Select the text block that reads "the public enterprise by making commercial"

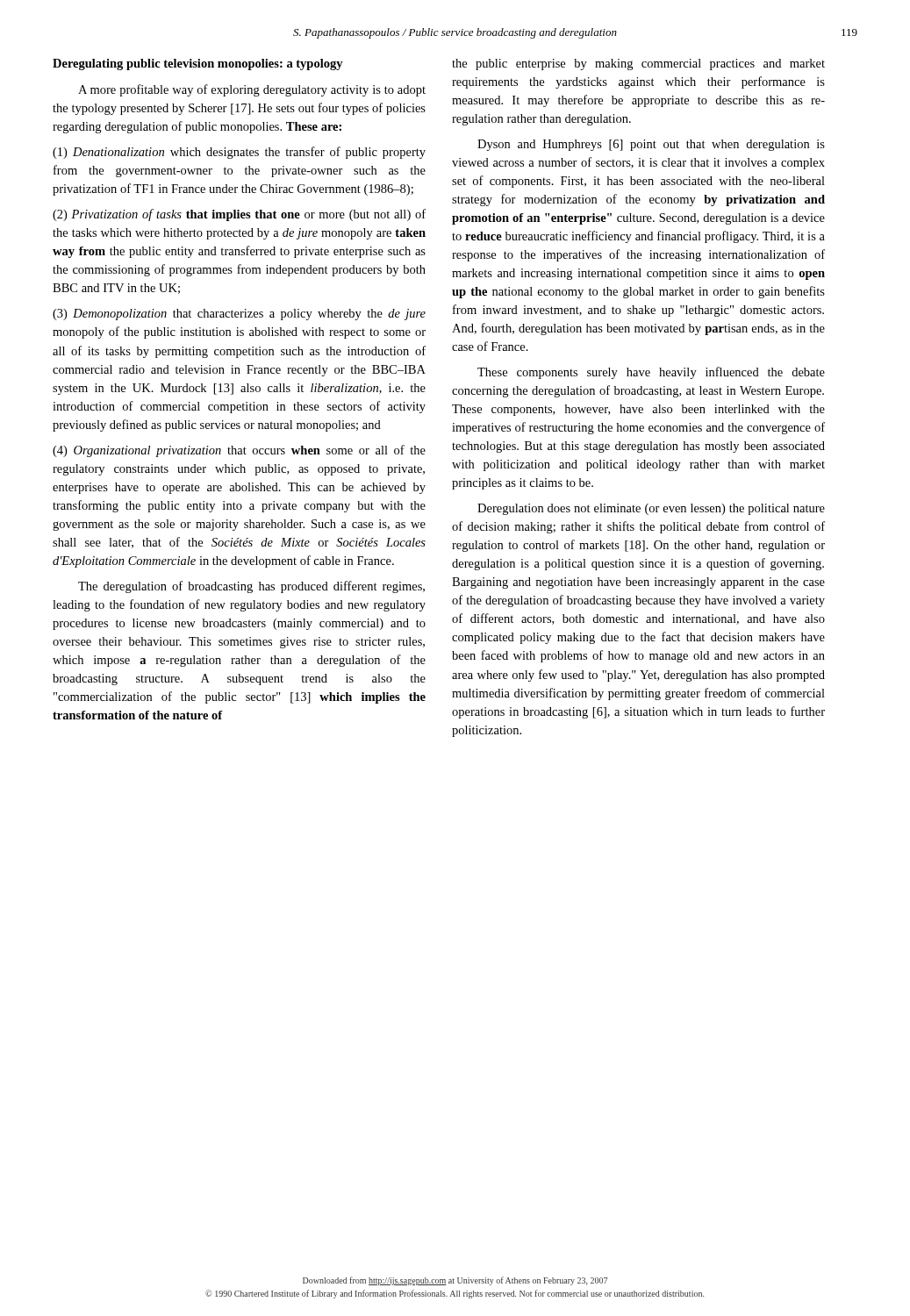(x=638, y=91)
